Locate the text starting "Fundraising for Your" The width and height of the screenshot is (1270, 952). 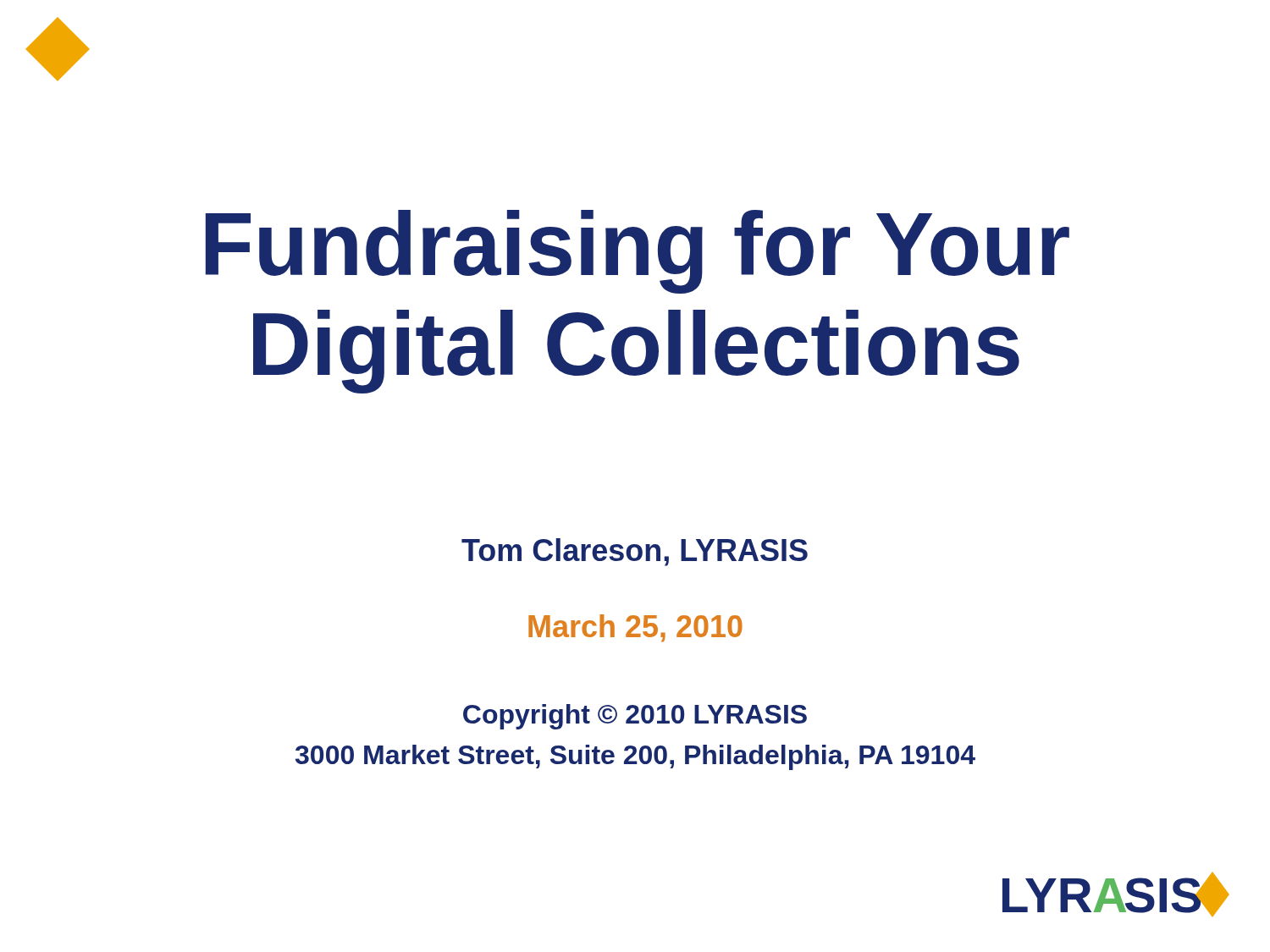[x=635, y=294]
